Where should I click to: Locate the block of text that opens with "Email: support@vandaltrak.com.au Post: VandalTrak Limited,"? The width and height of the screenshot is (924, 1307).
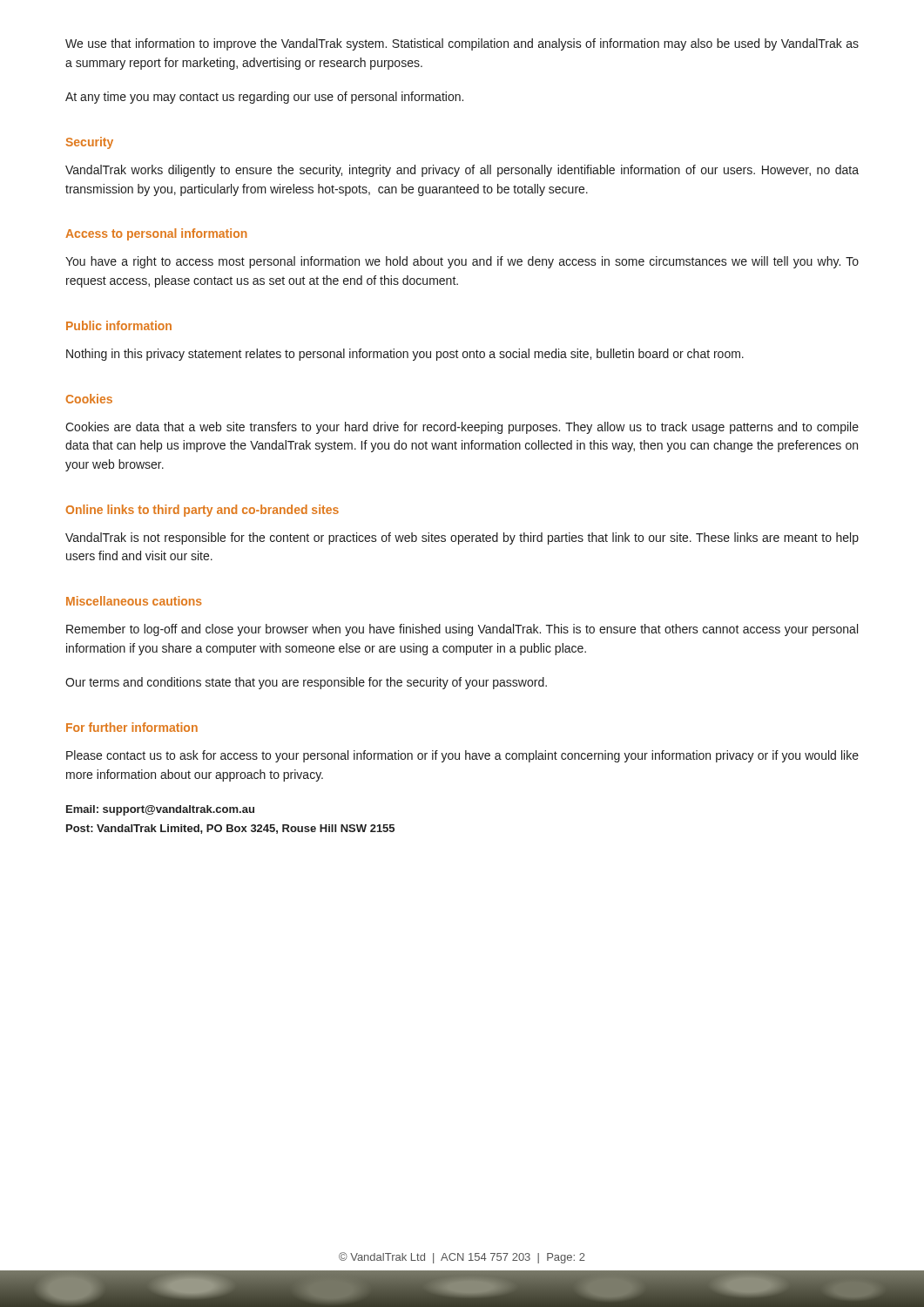[230, 819]
